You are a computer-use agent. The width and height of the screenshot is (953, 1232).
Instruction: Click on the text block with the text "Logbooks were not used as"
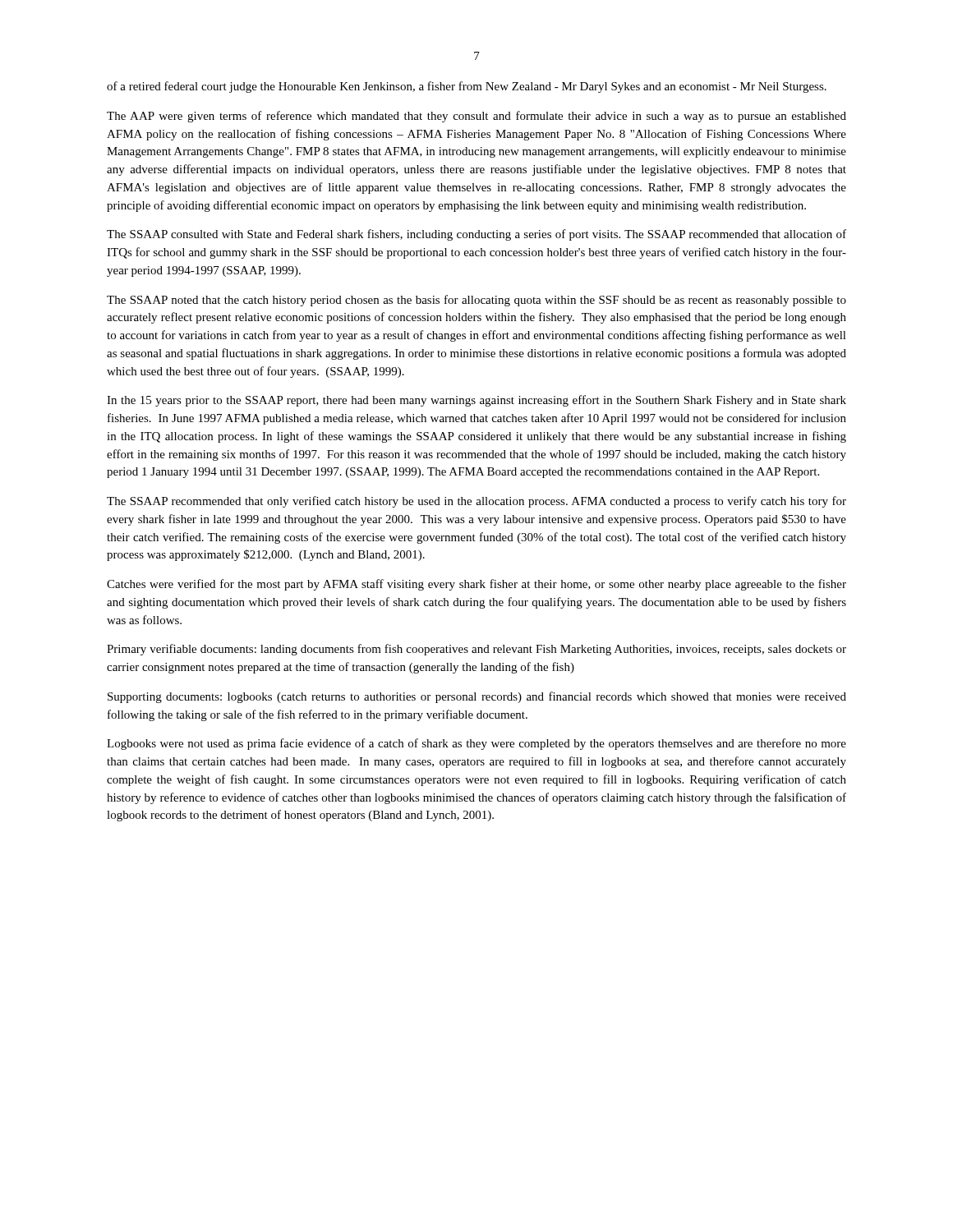(x=476, y=779)
